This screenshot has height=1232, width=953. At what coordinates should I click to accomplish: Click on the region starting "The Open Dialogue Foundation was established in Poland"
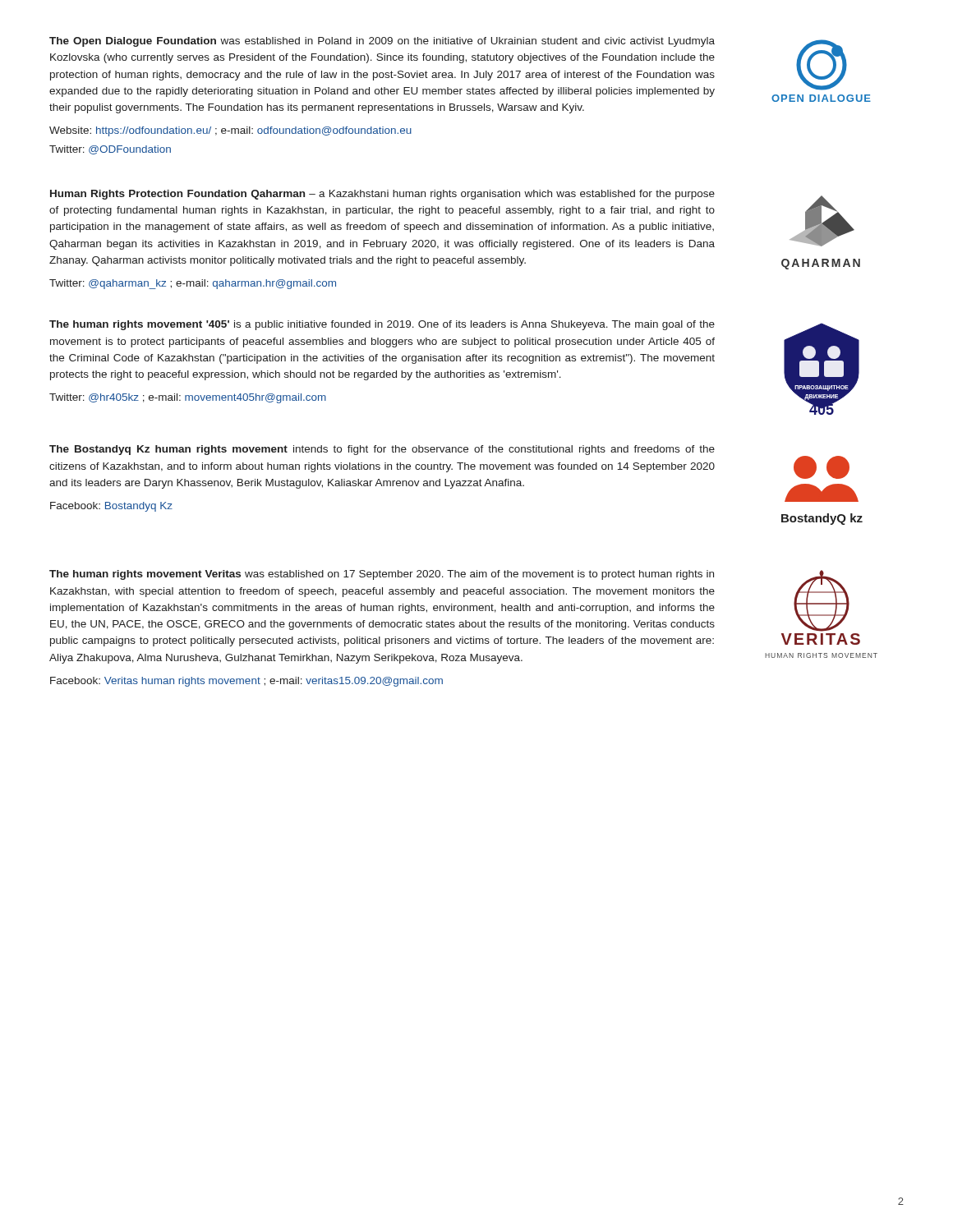tap(382, 95)
